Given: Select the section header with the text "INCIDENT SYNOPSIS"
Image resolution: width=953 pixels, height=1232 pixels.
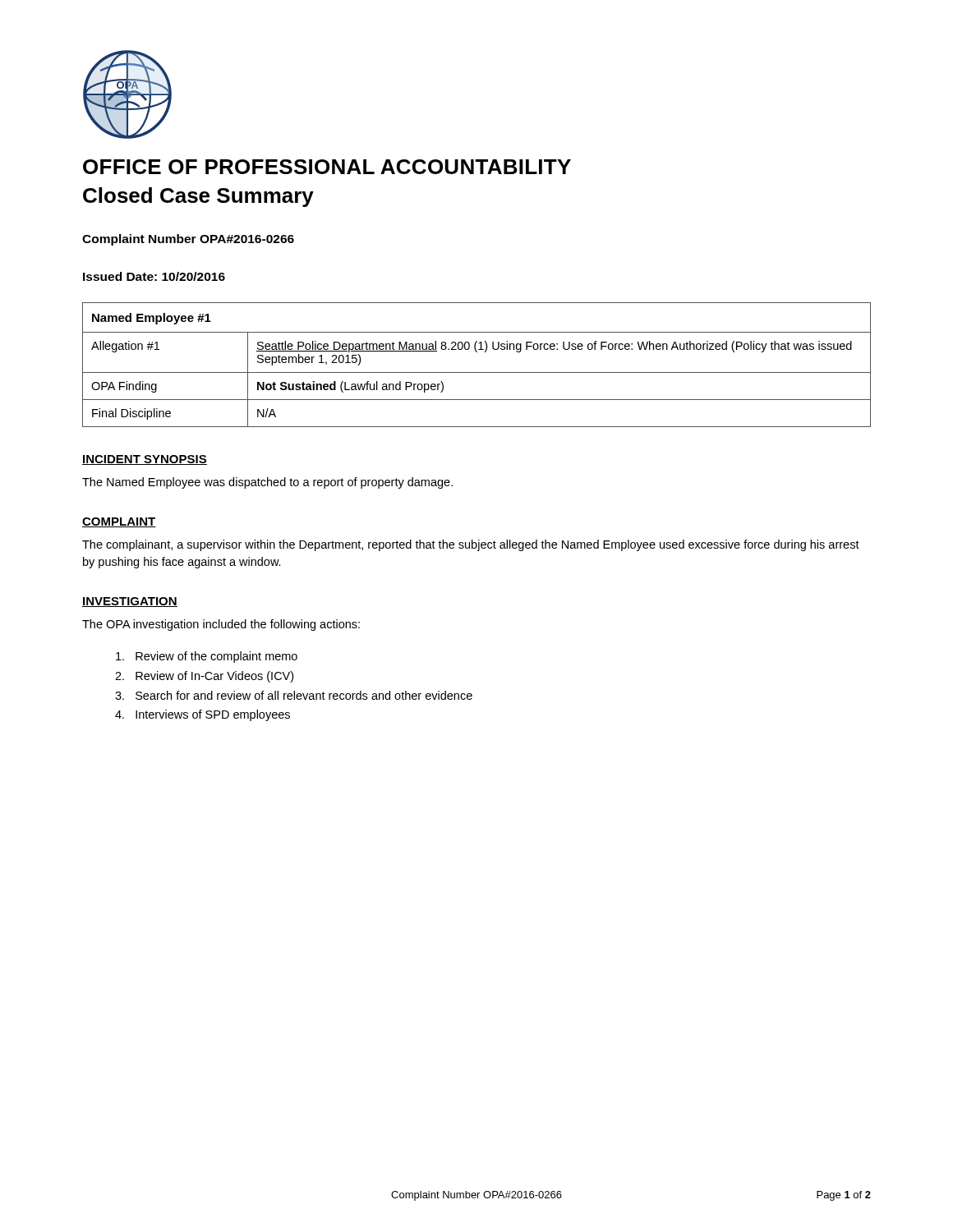Looking at the screenshot, I should 144,459.
